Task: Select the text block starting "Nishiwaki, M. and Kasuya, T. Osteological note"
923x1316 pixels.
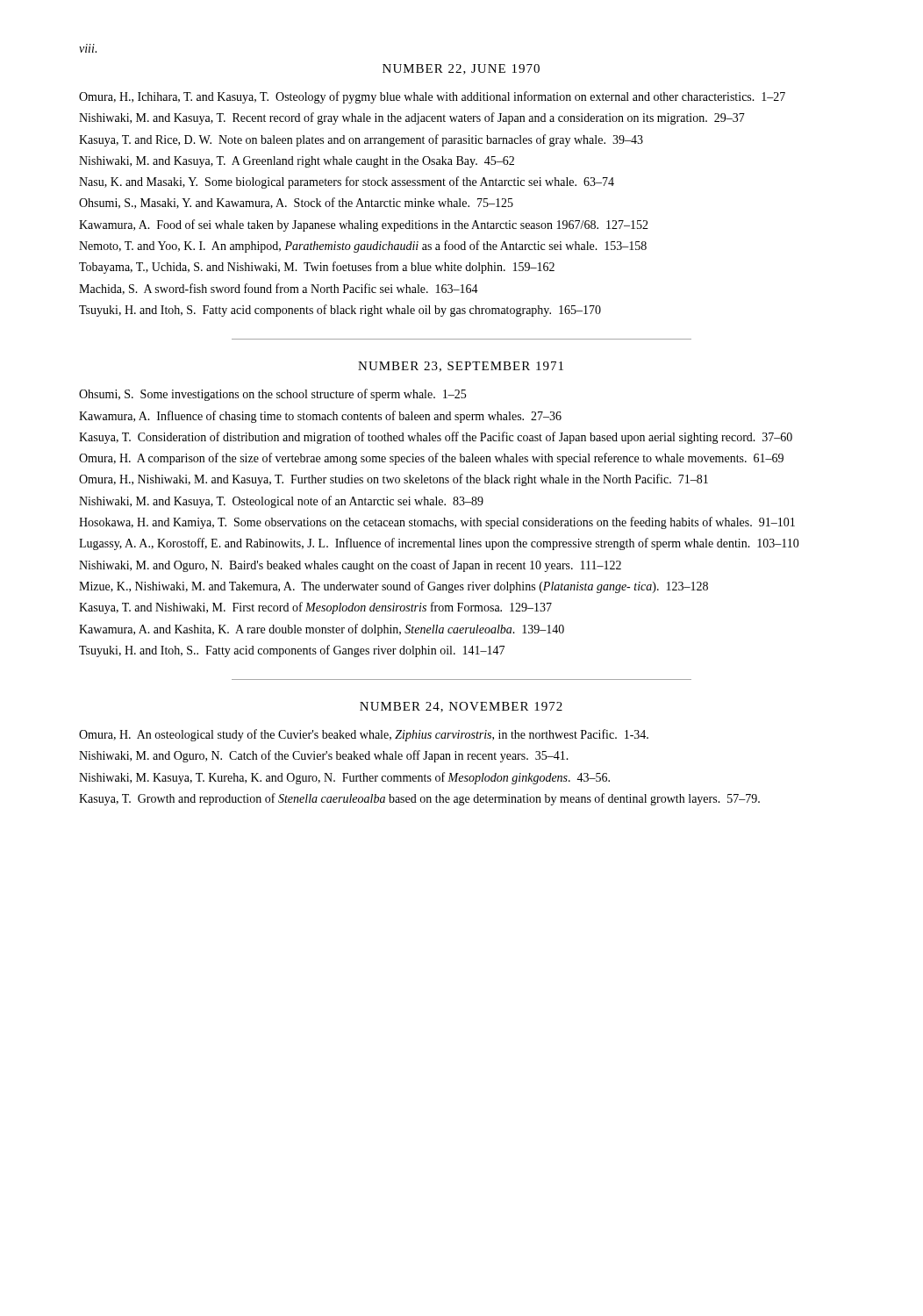Action: tap(281, 501)
